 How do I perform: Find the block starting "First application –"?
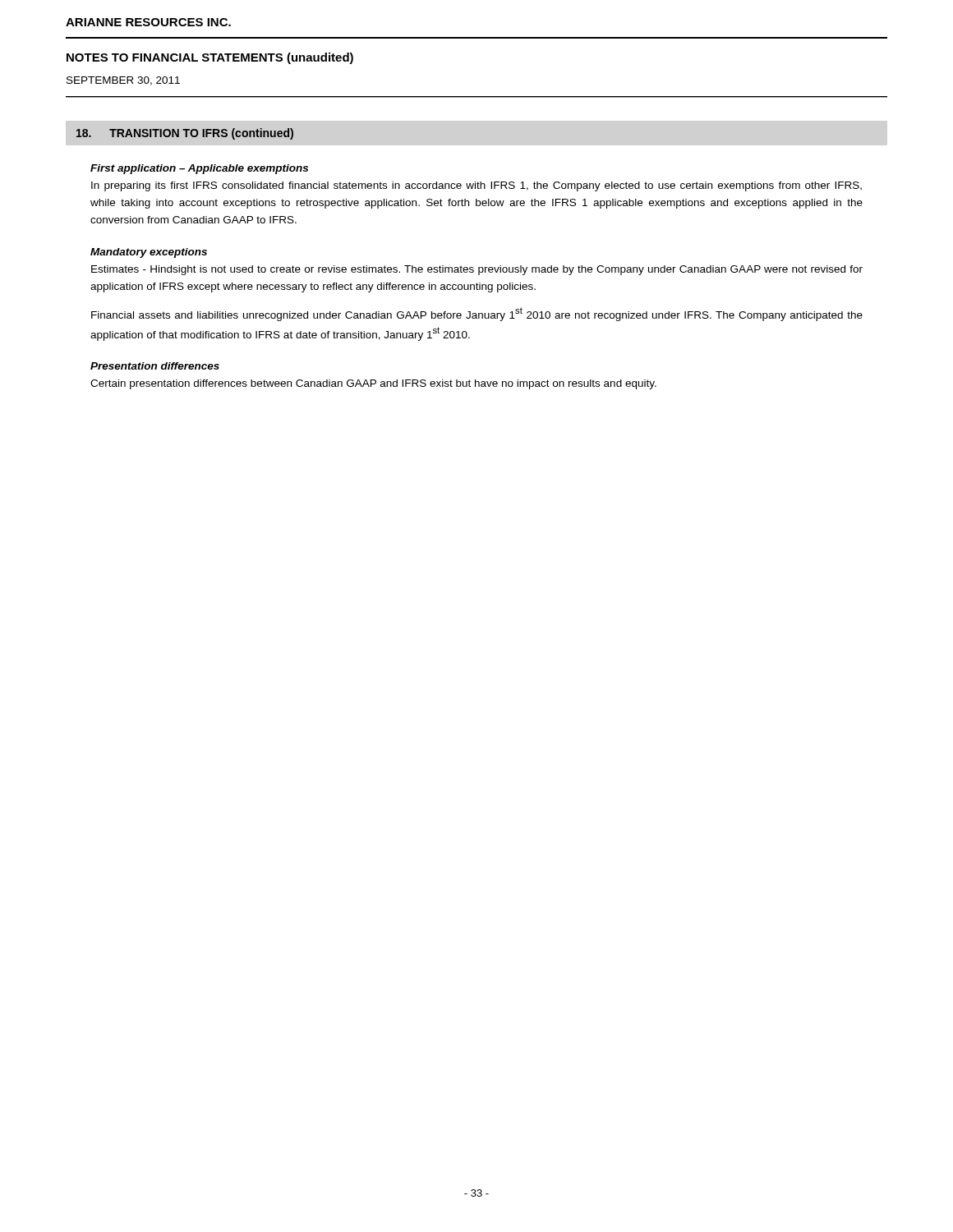pyautogui.click(x=199, y=169)
